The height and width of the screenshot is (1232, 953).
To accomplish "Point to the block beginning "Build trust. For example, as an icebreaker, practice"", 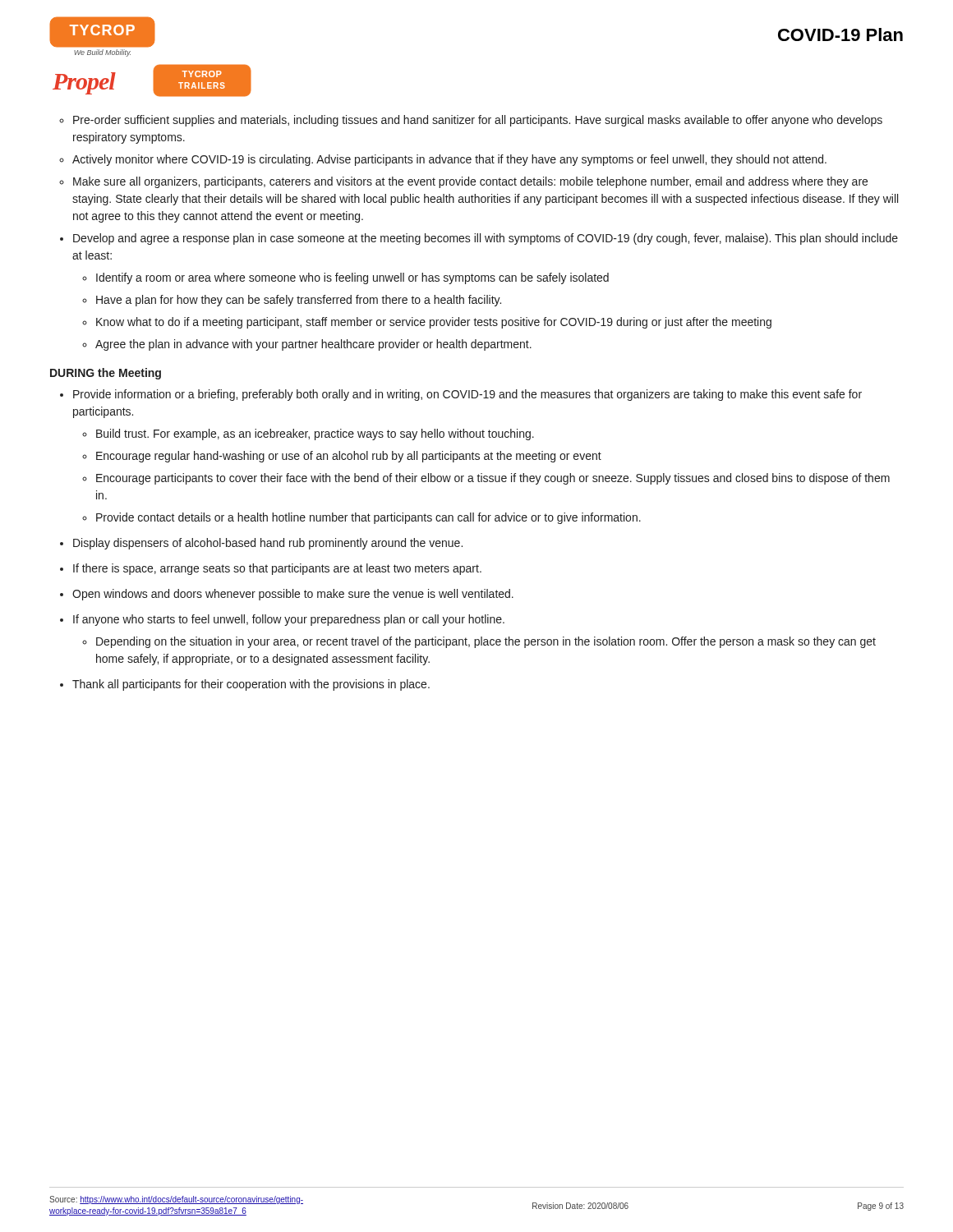I will point(315,434).
